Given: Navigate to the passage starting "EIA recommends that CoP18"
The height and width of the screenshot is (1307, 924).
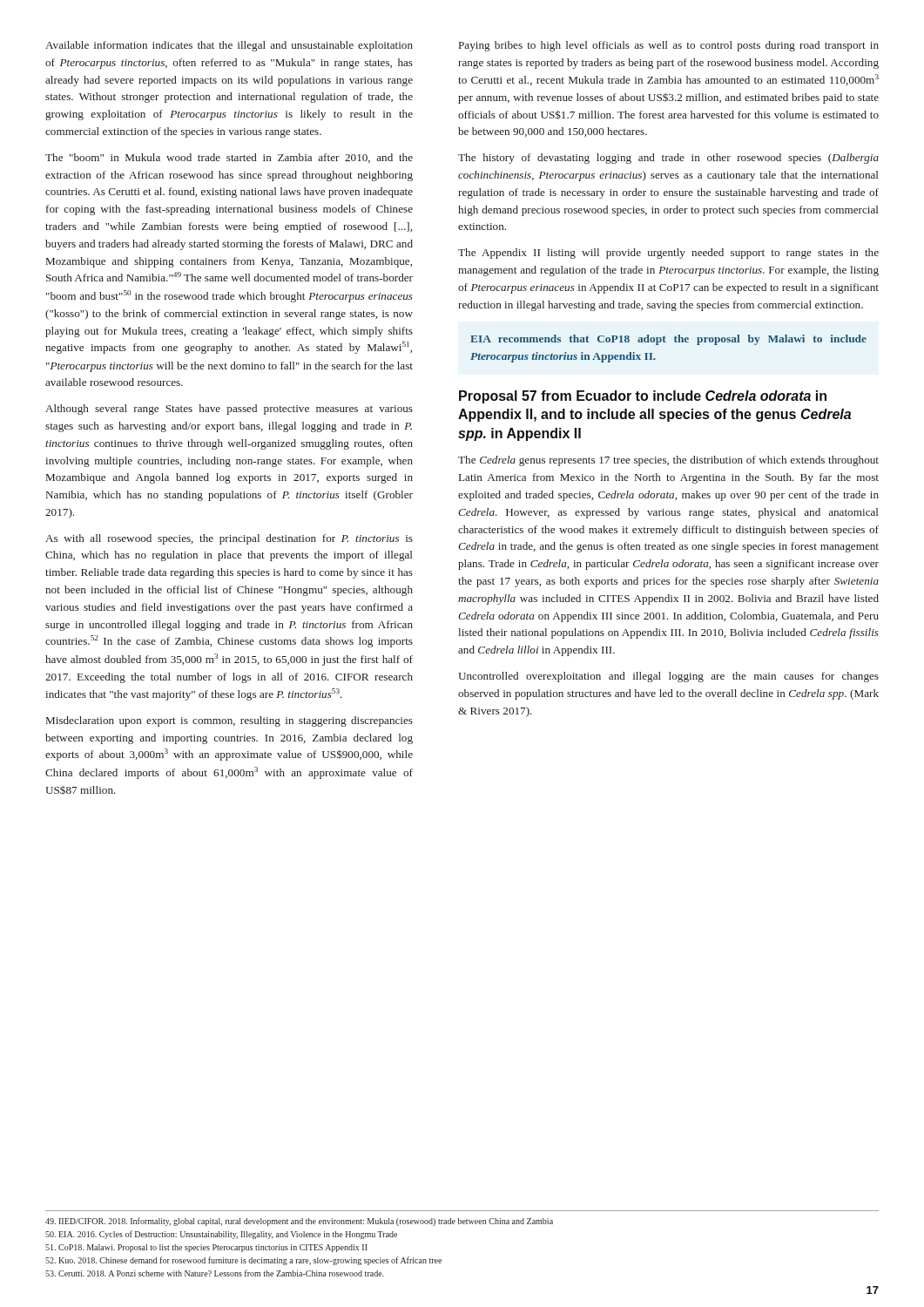Looking at the screenshot, I should [668, 348].
